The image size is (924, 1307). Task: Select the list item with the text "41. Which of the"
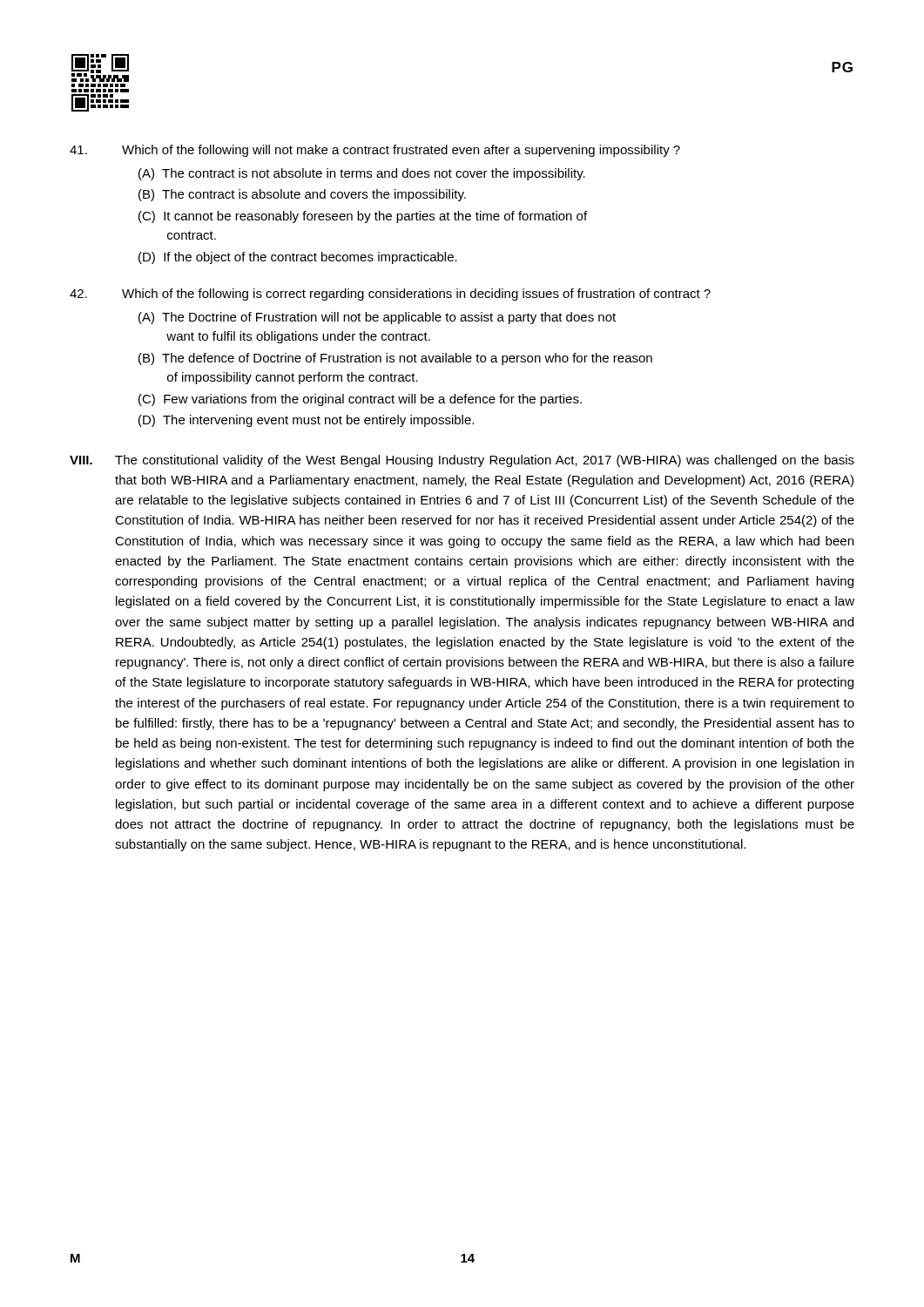[x=462, y=203]
